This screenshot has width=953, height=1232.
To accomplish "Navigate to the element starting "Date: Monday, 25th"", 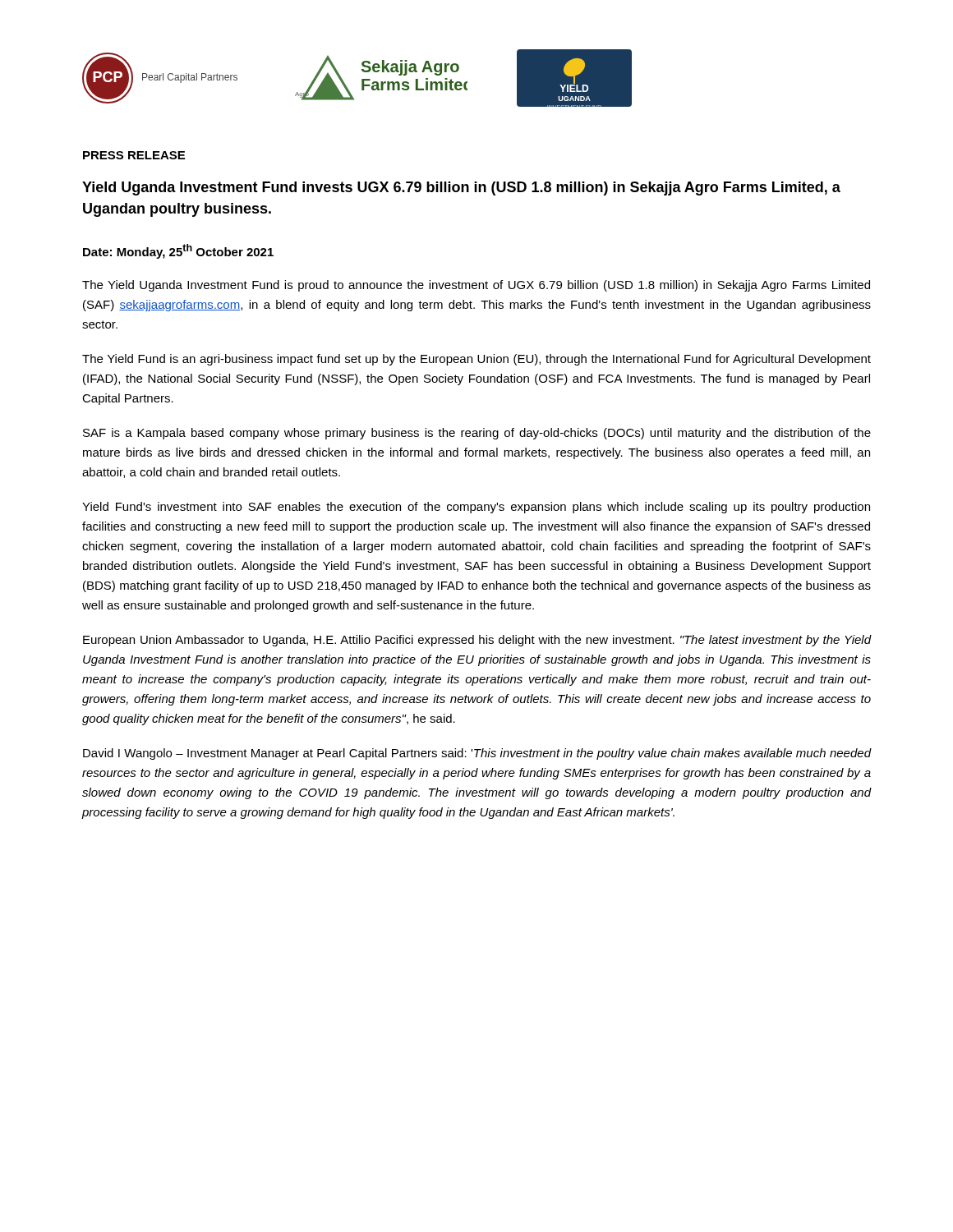I will click(x=178, y=251).
